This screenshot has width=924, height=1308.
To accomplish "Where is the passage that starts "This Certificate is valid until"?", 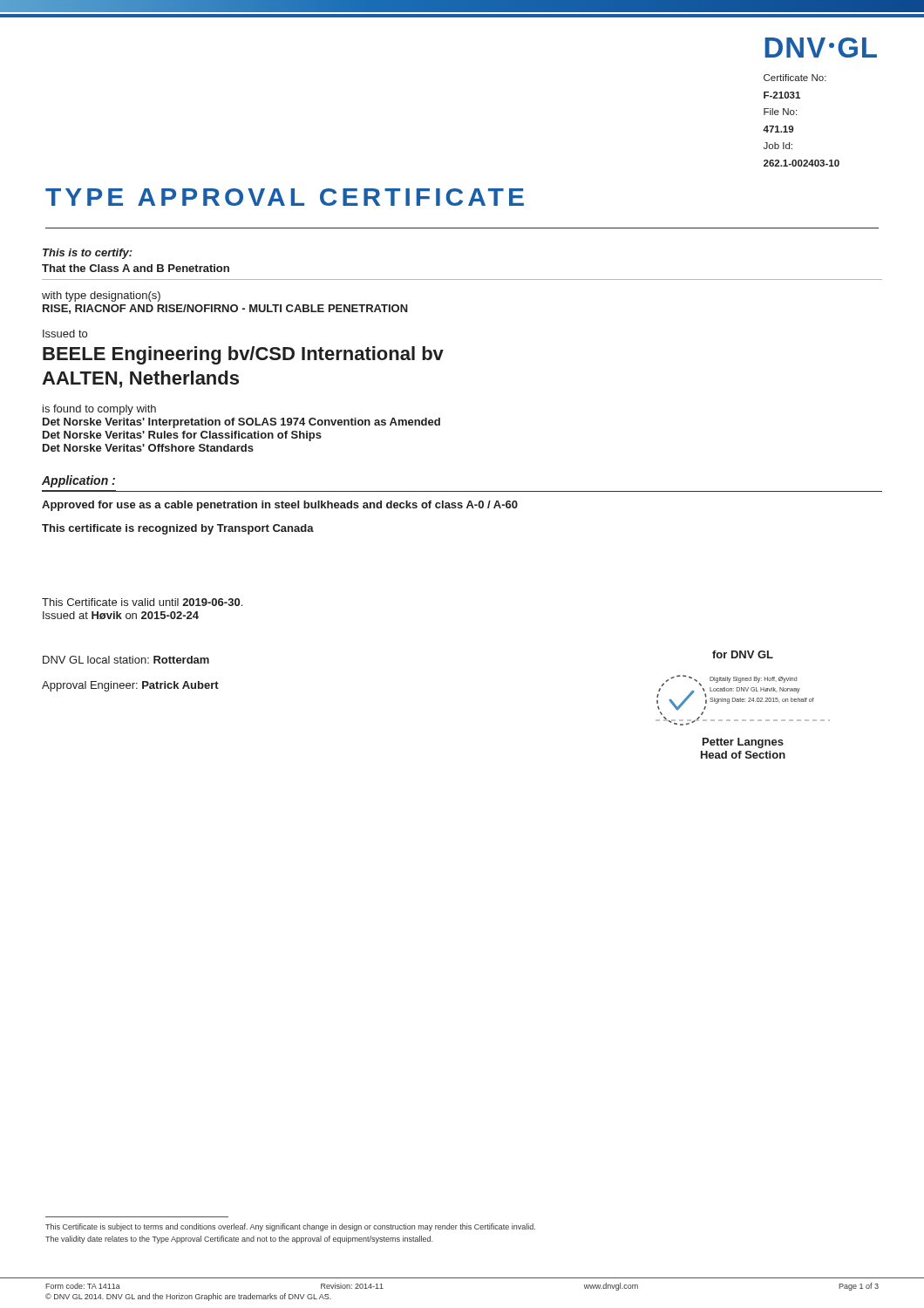I will point(143,609).
